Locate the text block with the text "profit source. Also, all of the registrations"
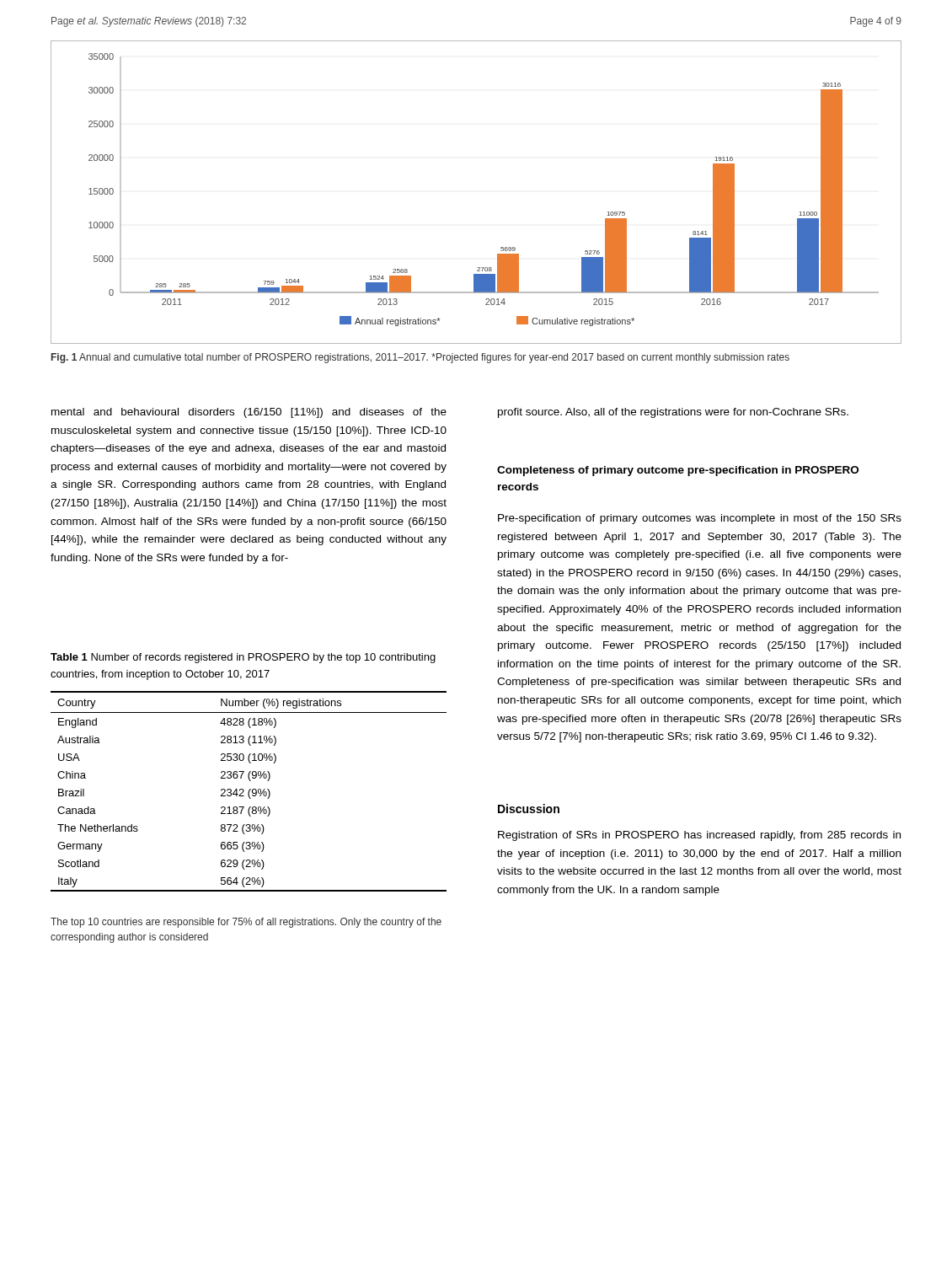 coord(673,412)
